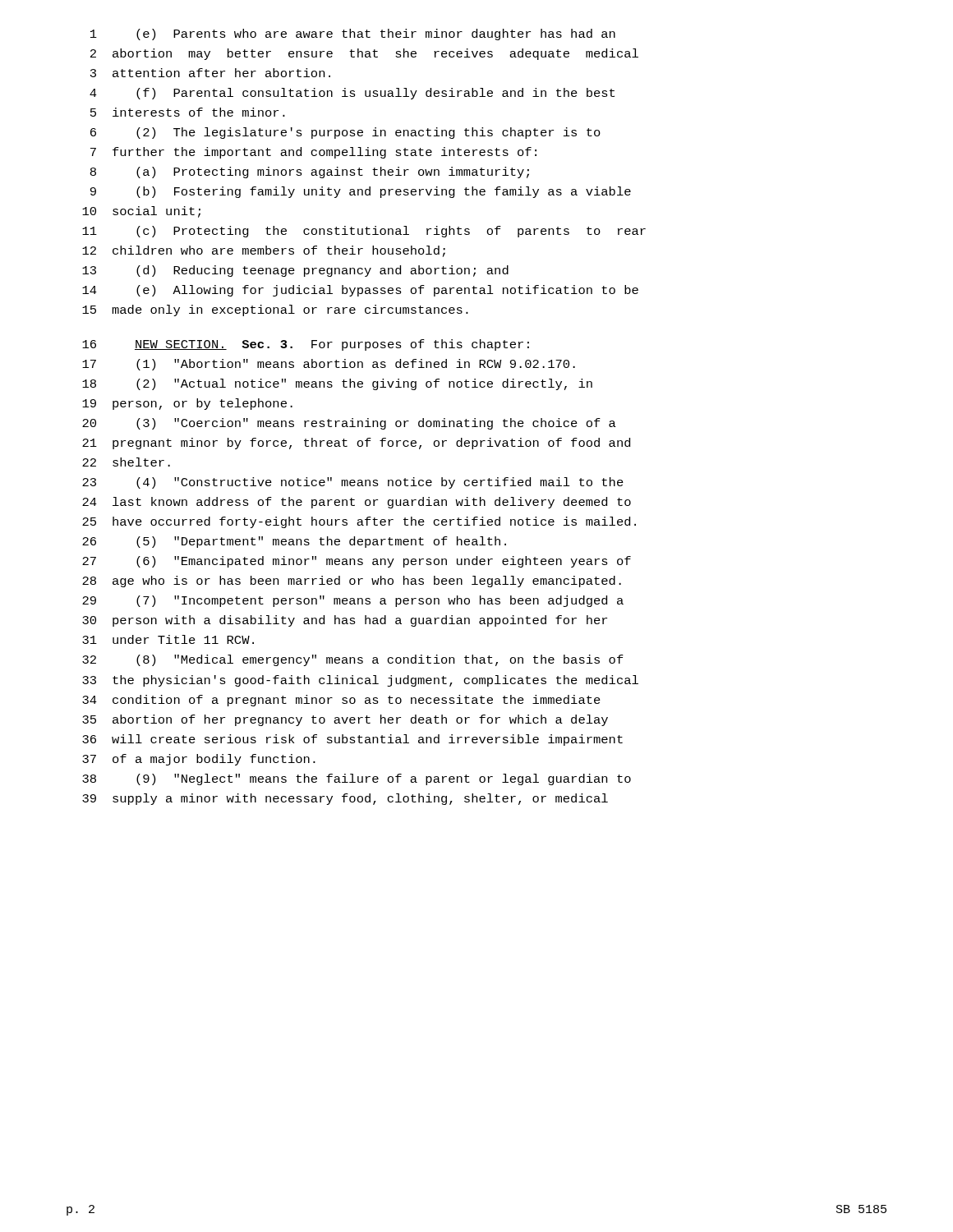The width and height of the screenshot is (953, 1232).
Task: Point to the region starting "36 will create serious risk of"
Action: point(476,740)
